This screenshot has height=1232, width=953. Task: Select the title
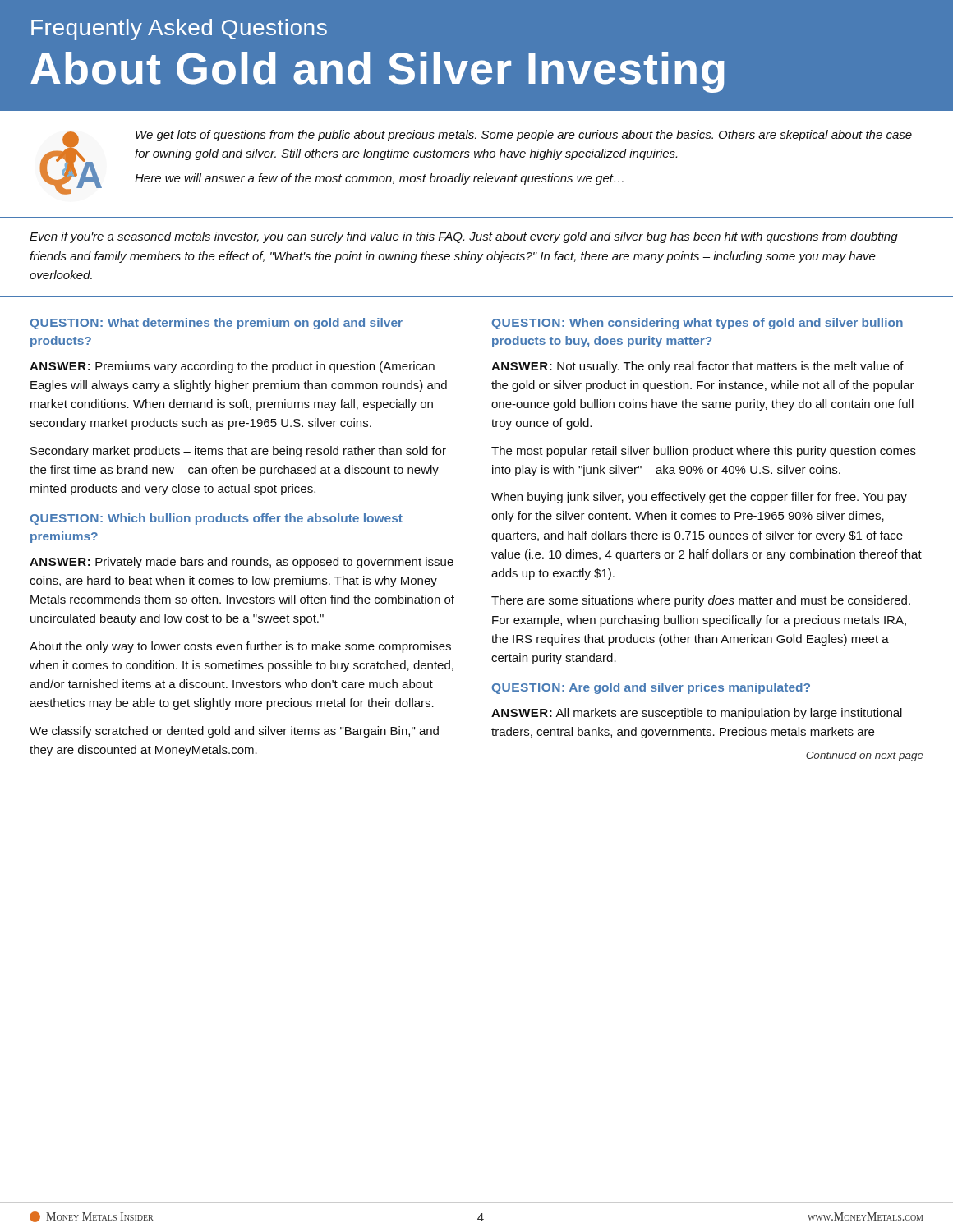click(x=476, y=54)
